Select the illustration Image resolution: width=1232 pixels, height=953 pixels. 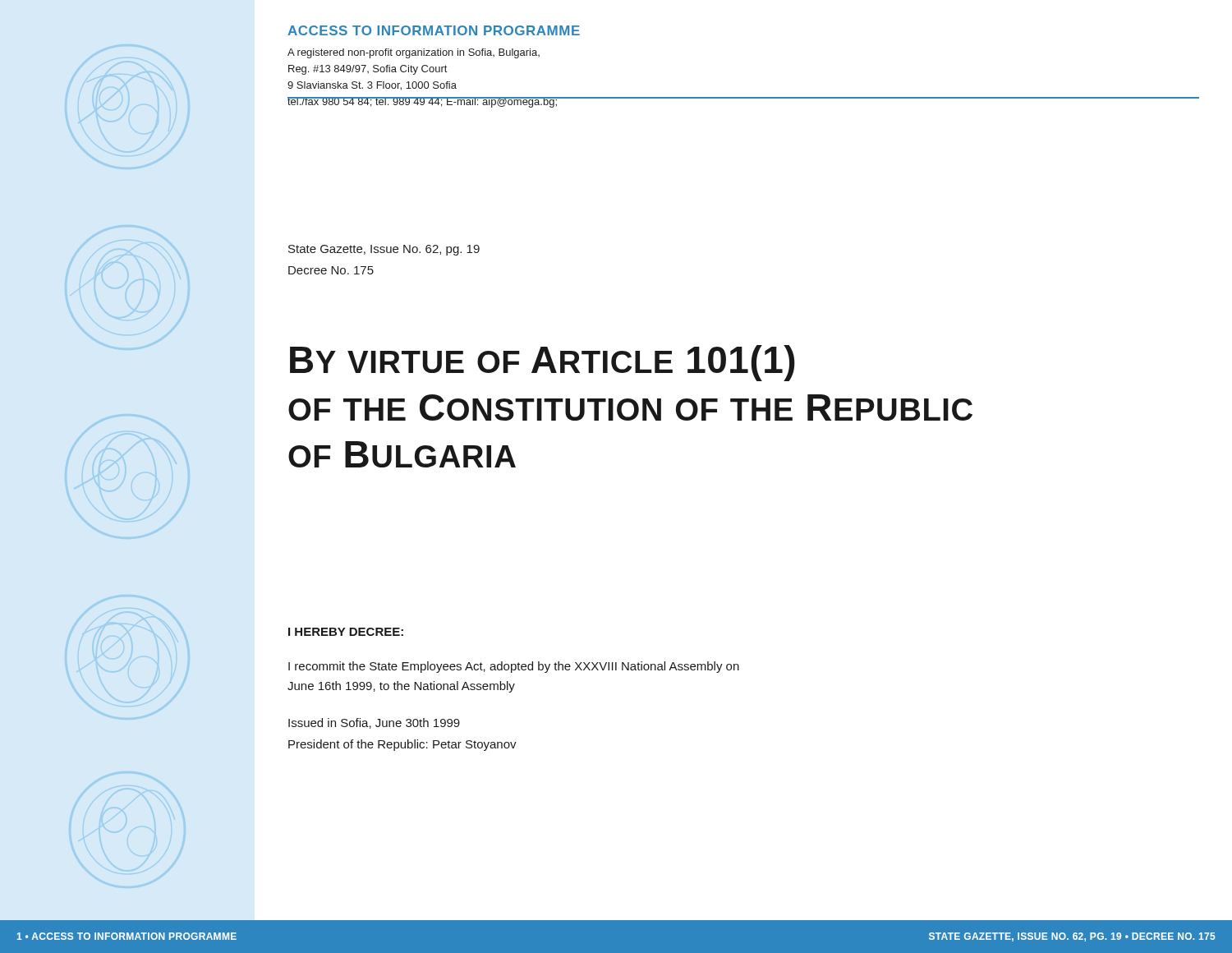127,460
